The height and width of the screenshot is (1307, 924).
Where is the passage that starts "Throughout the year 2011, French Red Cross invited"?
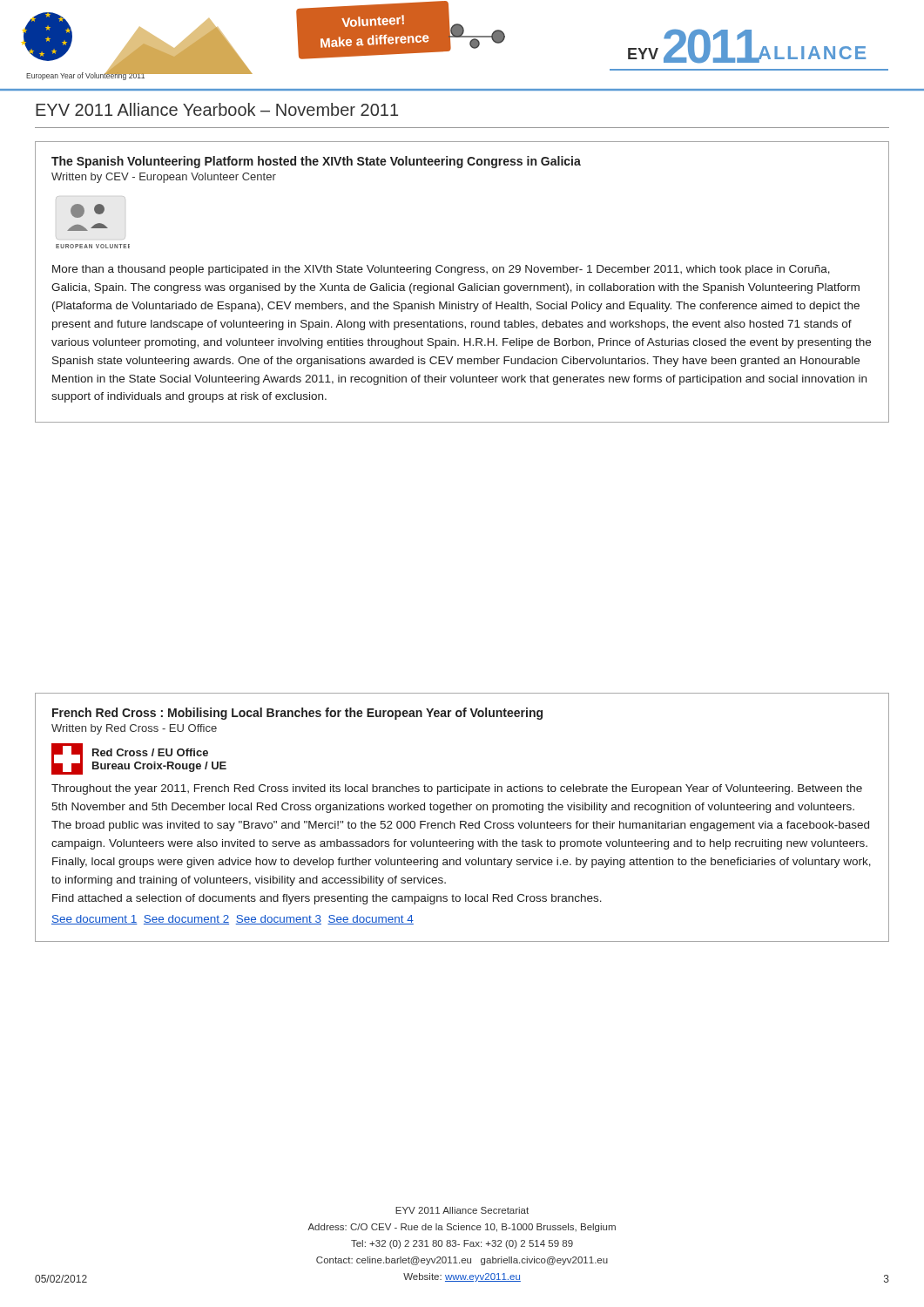461,843
